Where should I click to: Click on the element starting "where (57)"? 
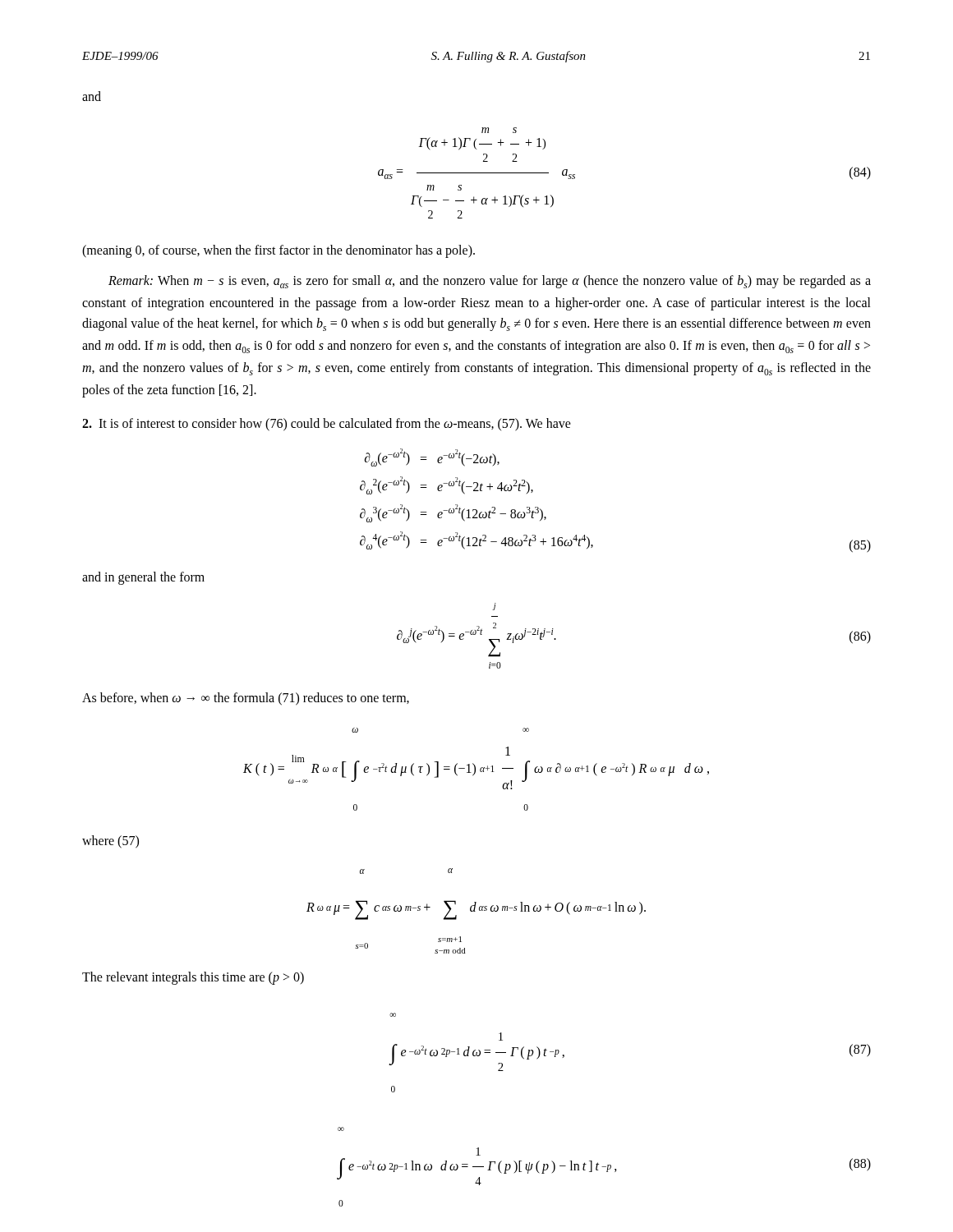tap(111, 840)
